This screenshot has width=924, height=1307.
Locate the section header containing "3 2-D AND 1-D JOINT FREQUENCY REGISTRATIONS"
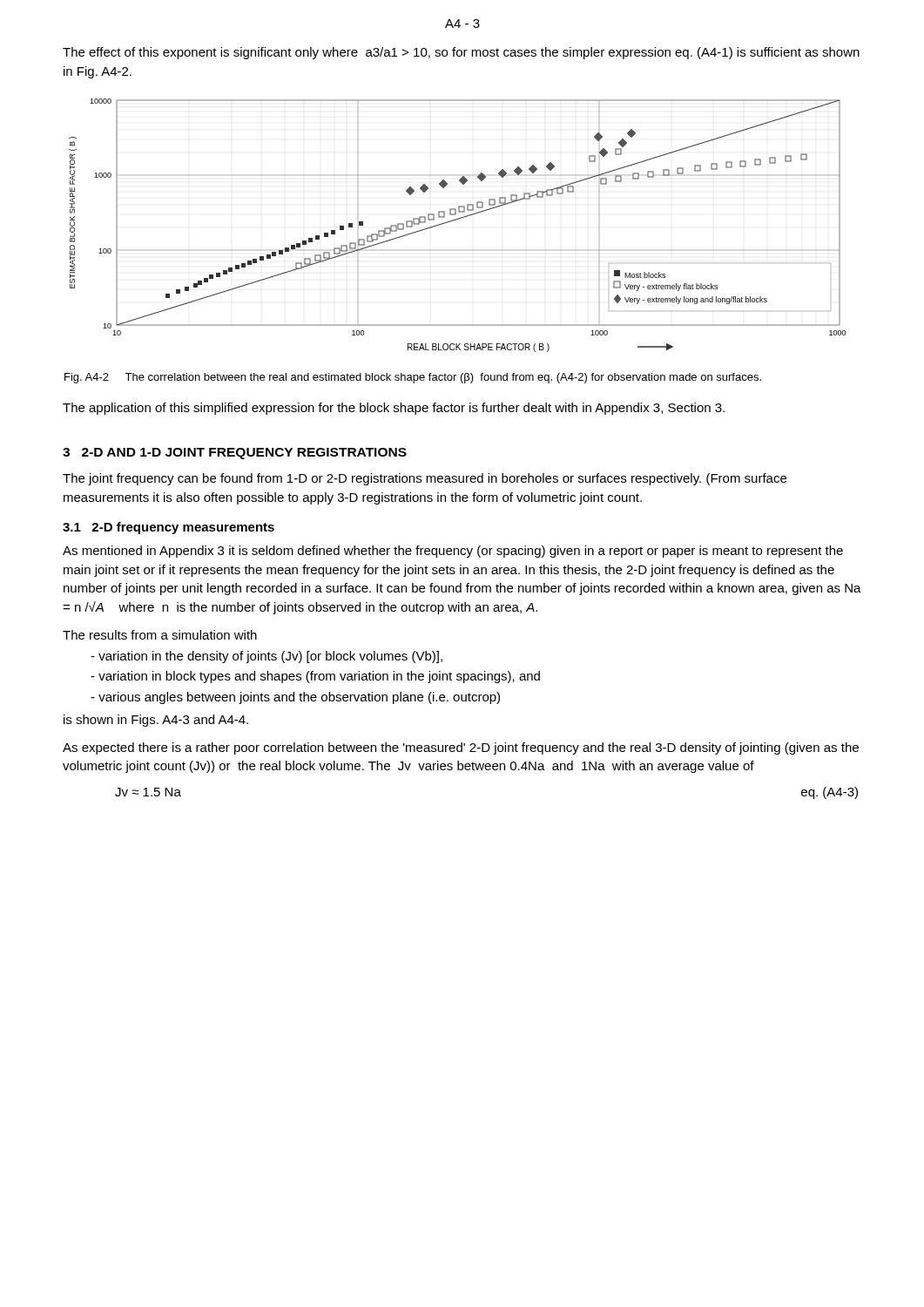235,452
